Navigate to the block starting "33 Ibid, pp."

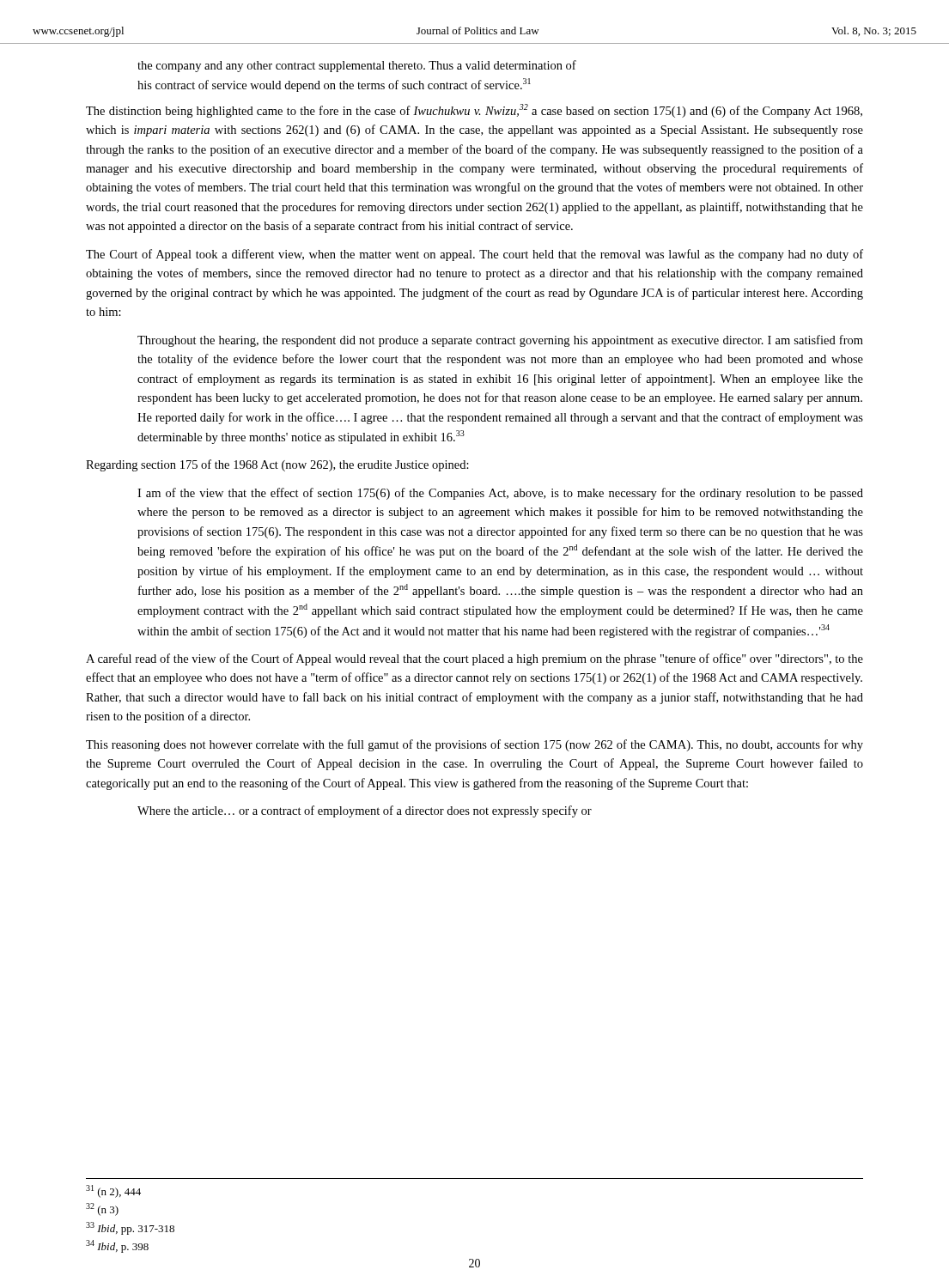[x=130, y=1228]
